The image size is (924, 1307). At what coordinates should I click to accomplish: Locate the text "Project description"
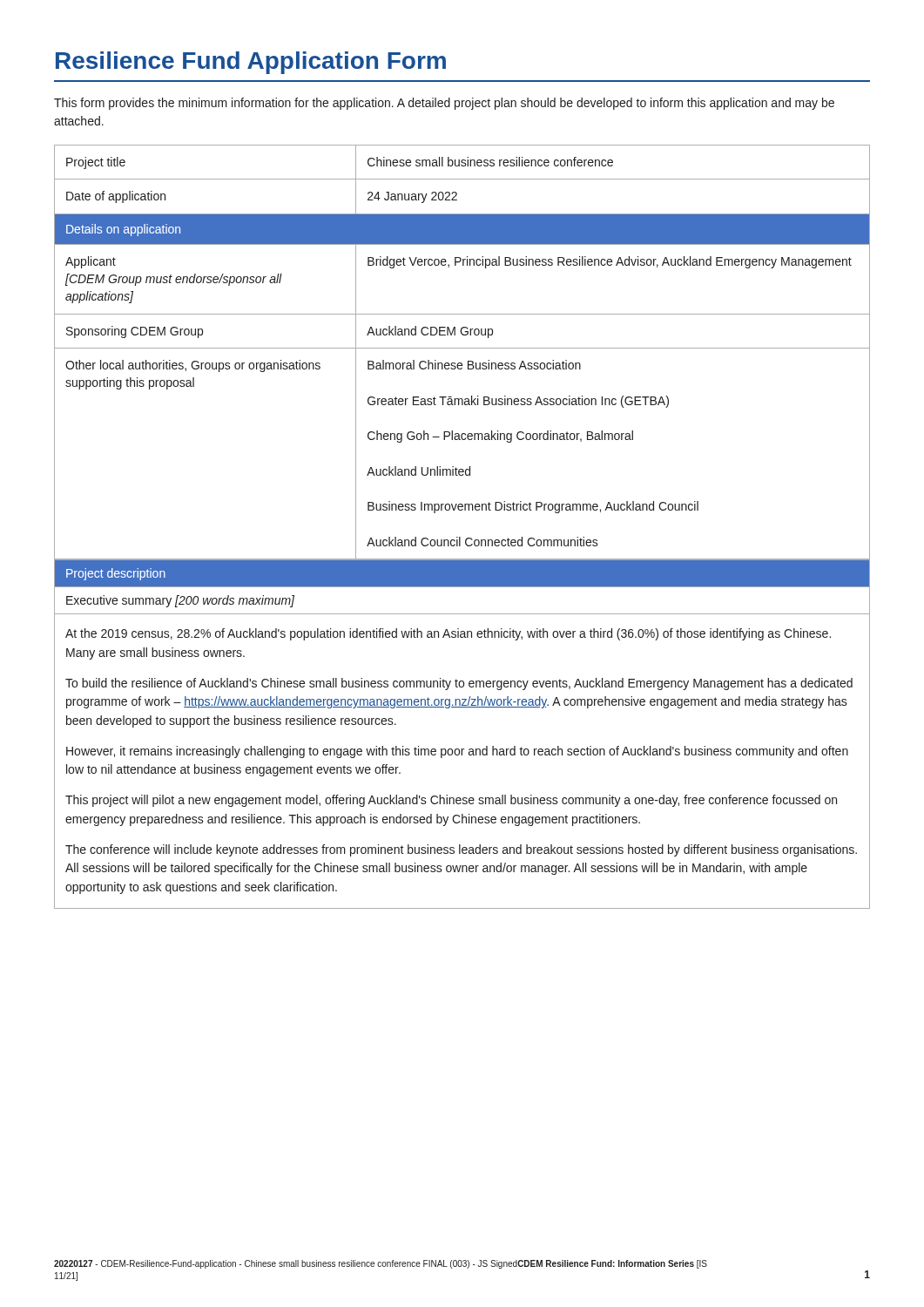[462, 574]
